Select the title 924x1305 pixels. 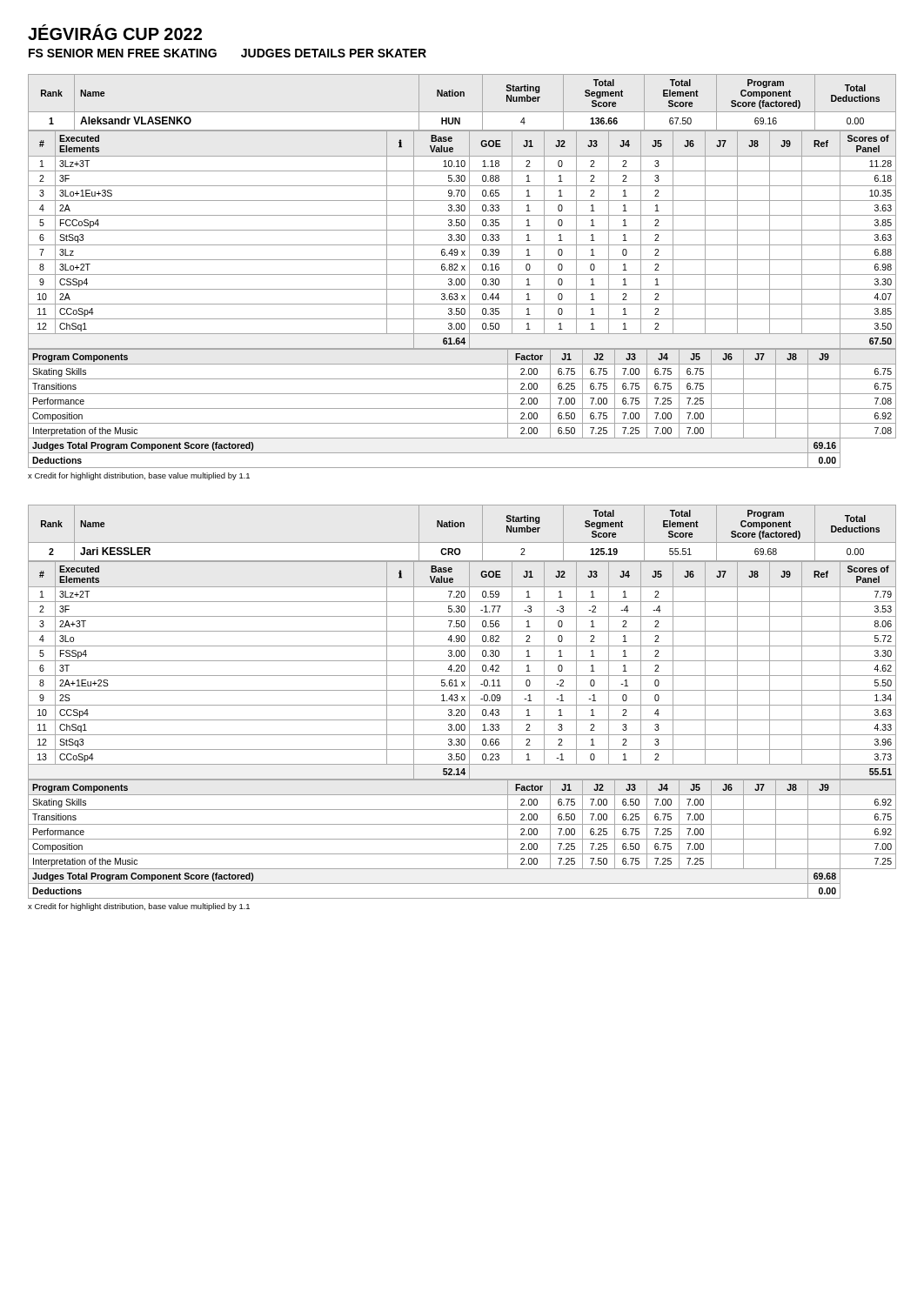tap(115, 34)
